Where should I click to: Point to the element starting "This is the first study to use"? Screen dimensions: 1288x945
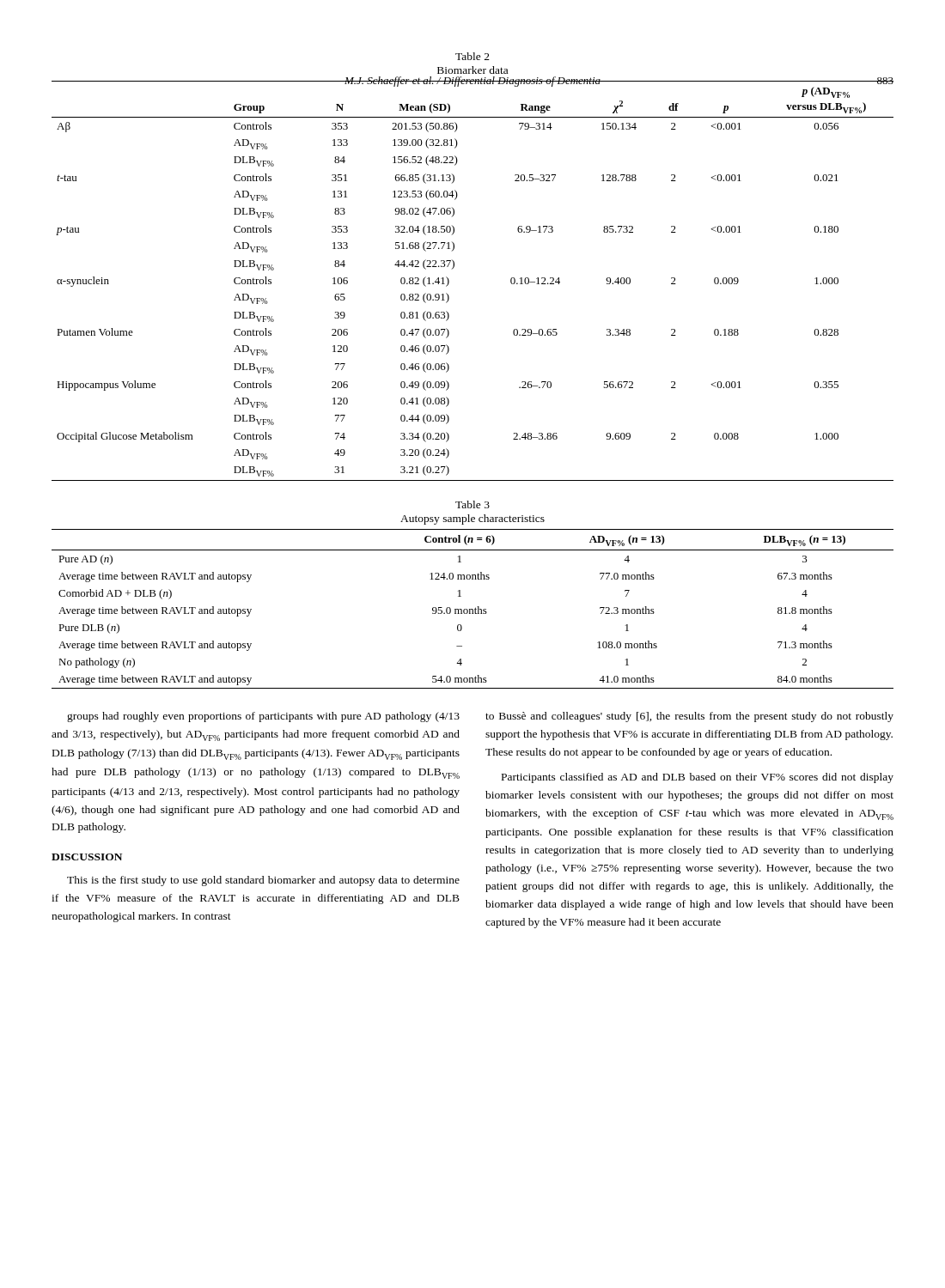coord(256,899)
